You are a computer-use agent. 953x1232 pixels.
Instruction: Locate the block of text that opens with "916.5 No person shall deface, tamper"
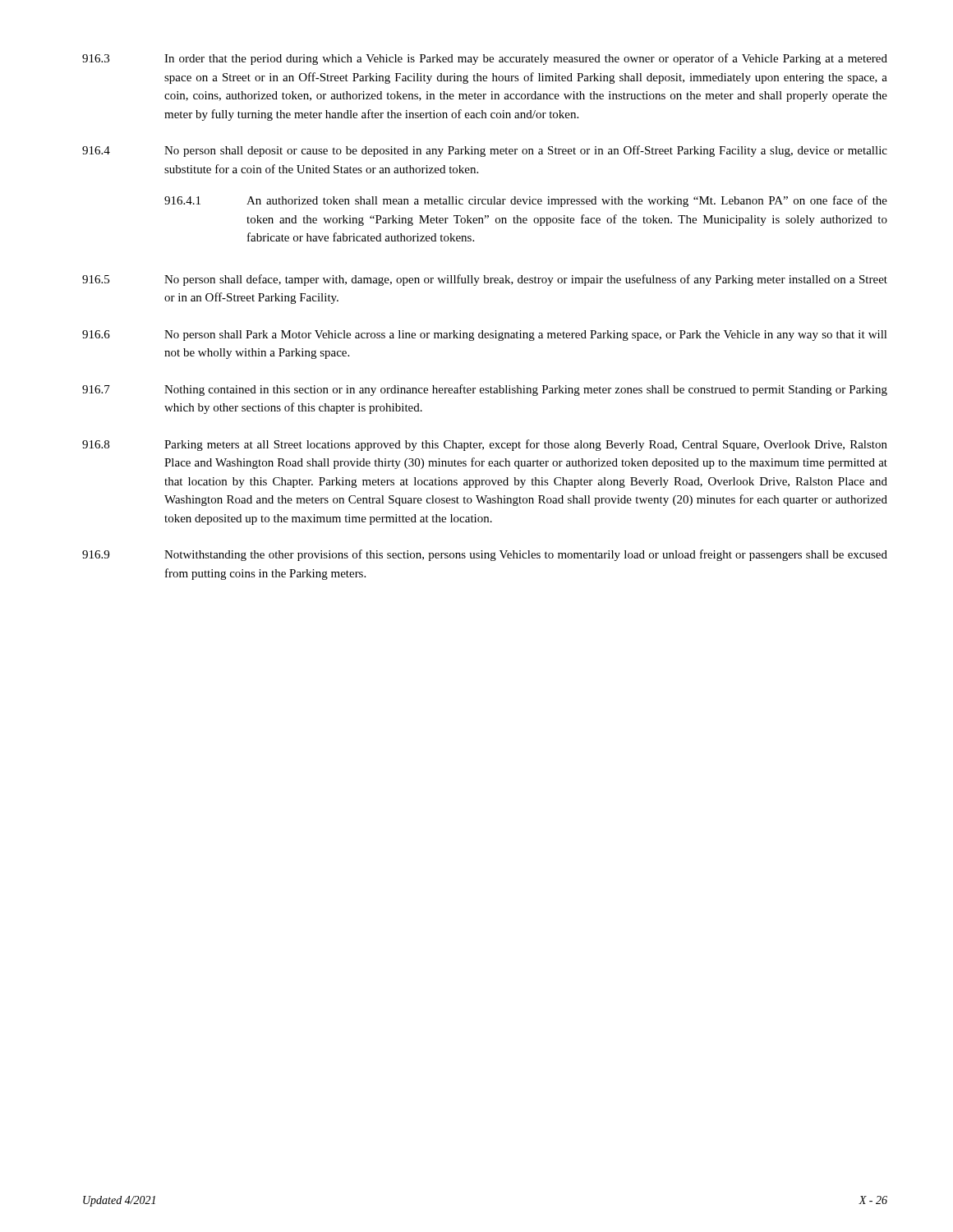485,288
